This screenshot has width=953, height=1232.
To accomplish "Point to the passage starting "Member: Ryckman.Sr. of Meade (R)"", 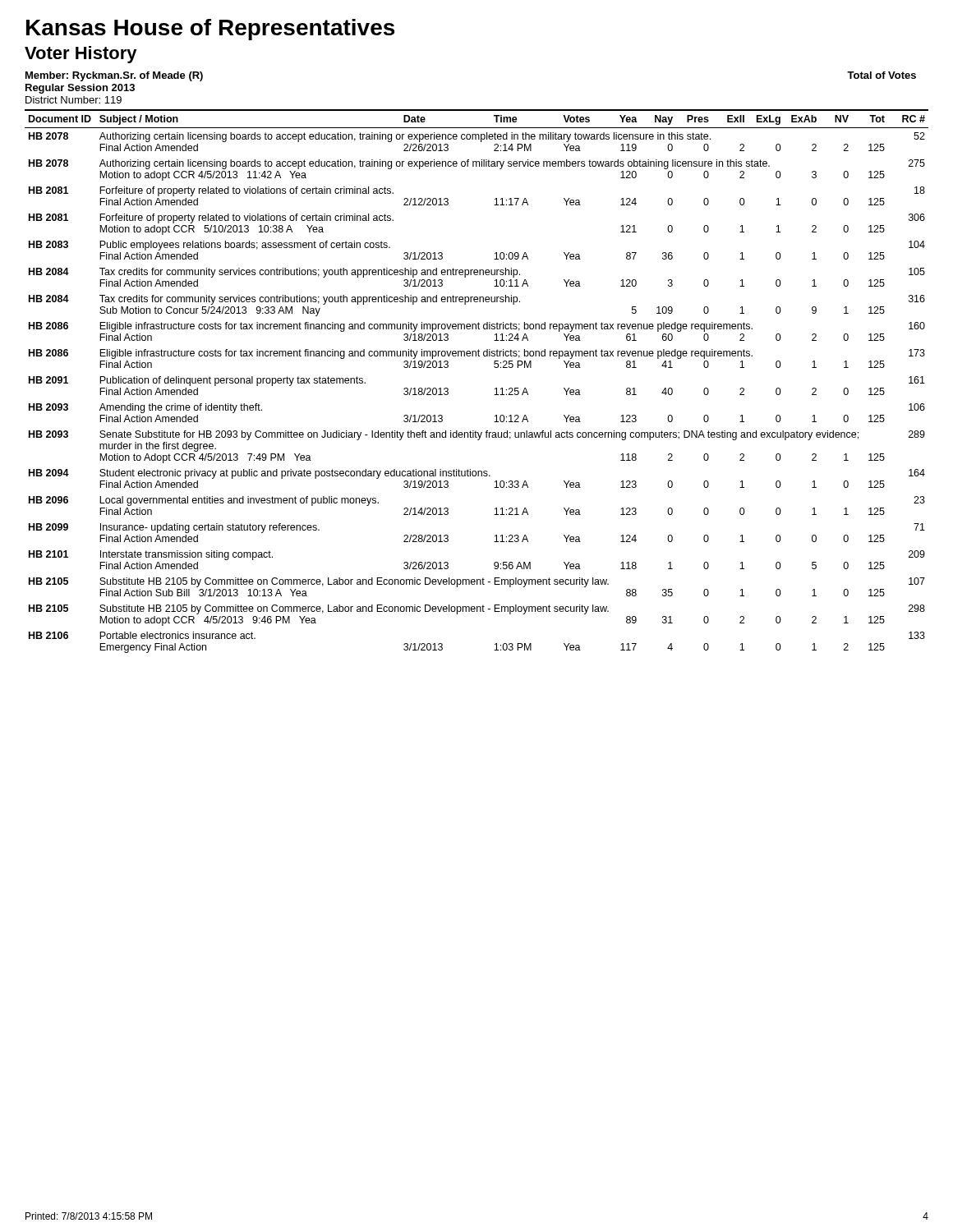I will pos(114,75).
